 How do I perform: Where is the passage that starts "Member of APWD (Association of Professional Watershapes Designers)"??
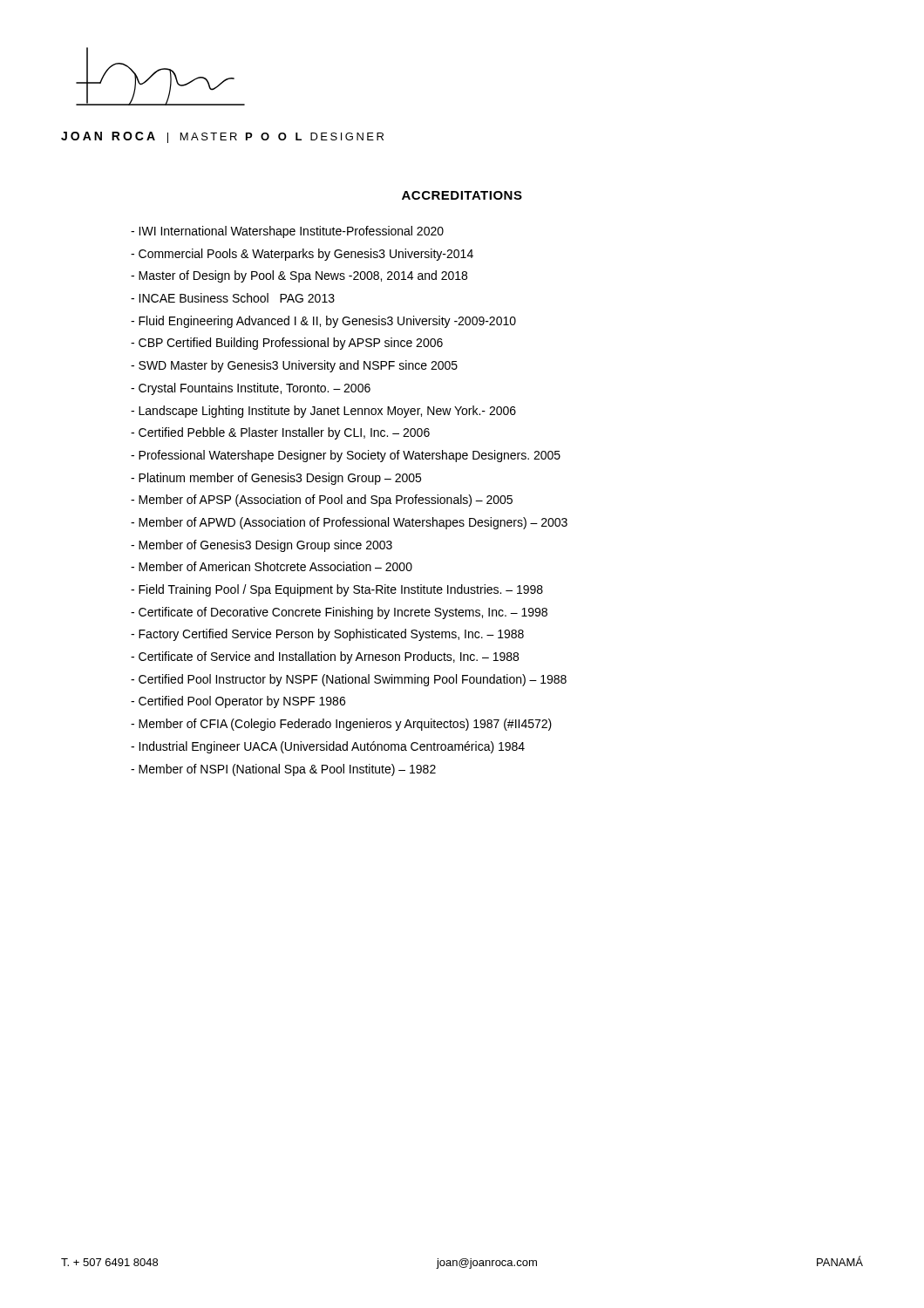click(349, 522)
